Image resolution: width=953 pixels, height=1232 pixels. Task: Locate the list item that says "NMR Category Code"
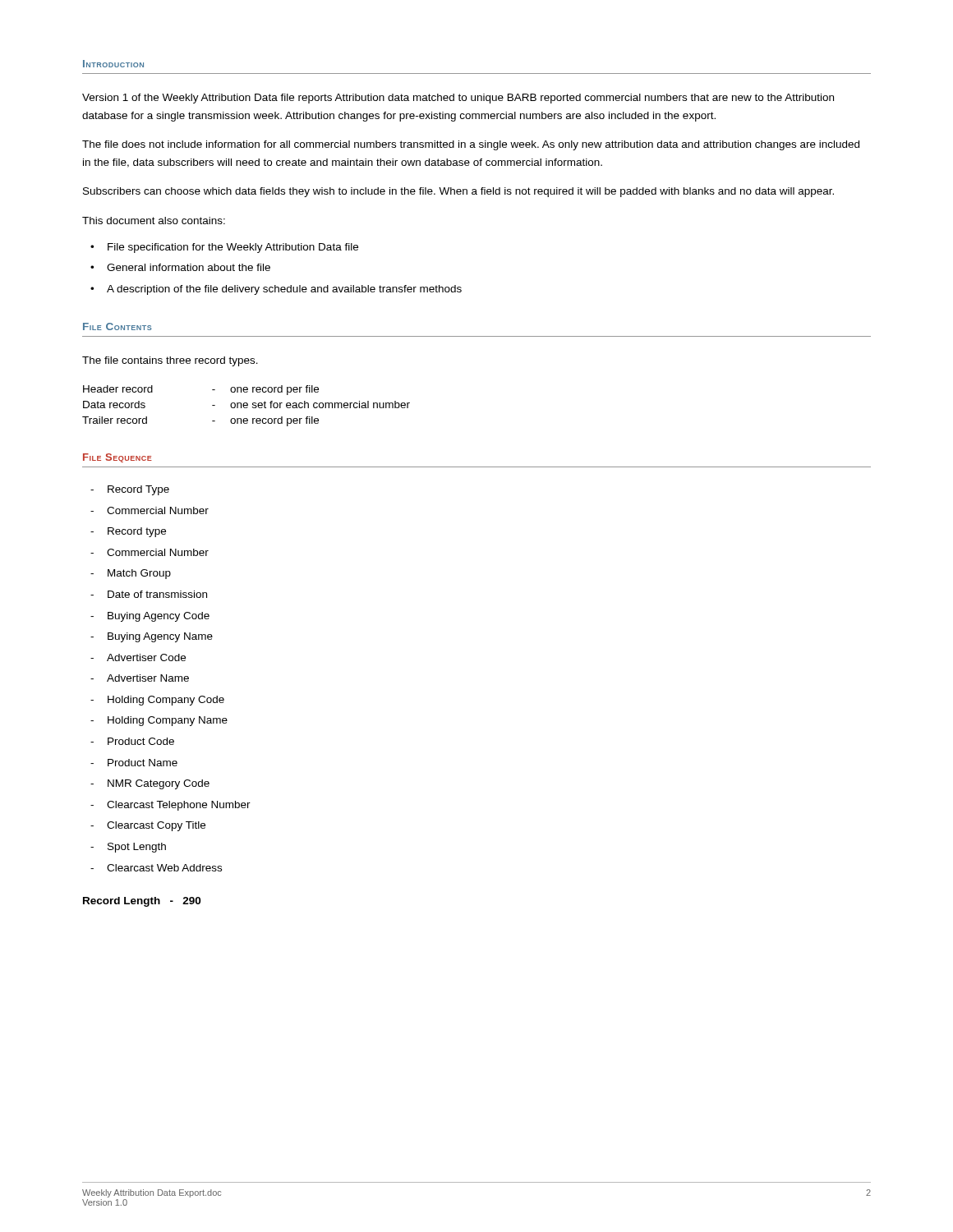point(158,783)
